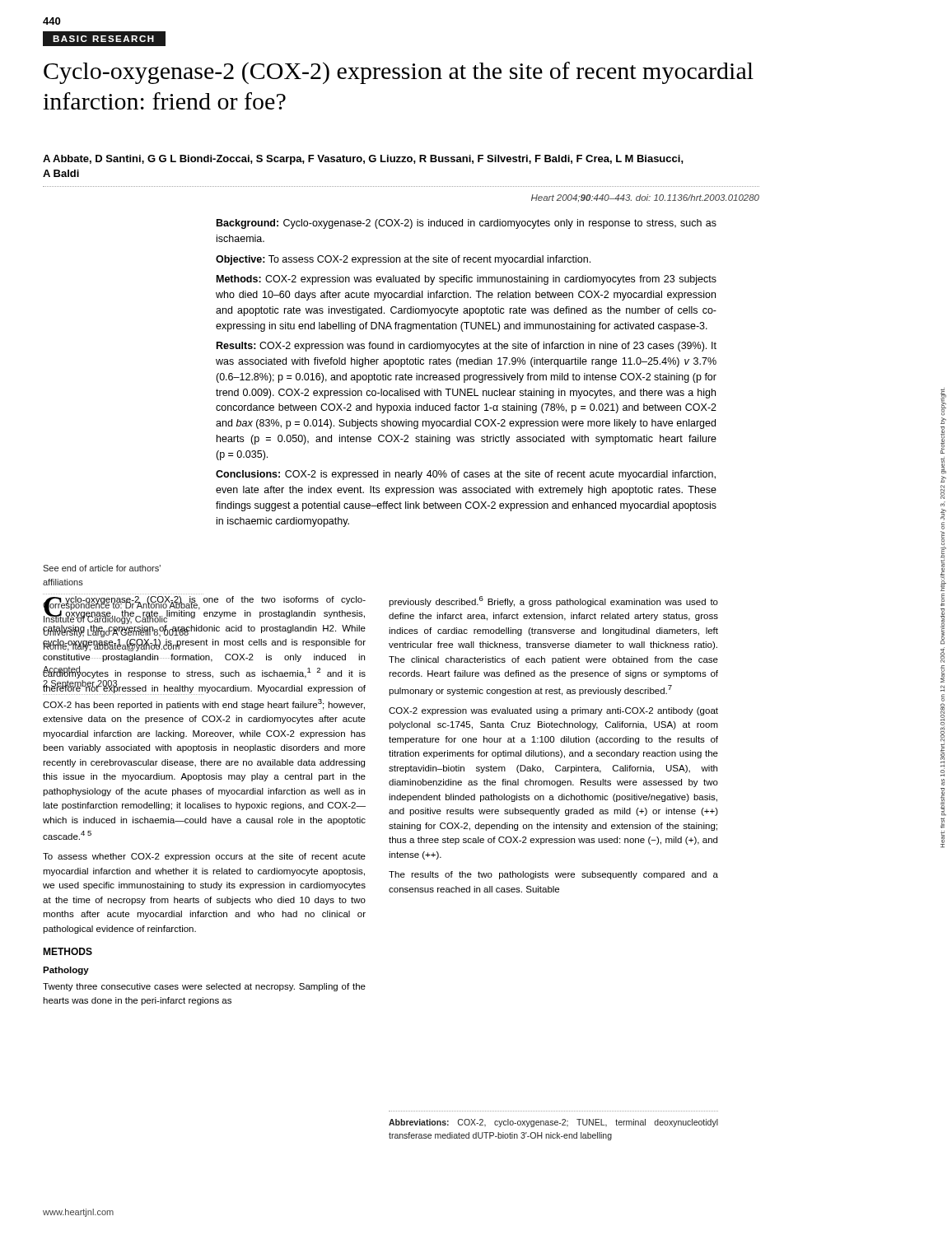Find "Heart 2004;90:440–443. doi: 10.1136/hrt.2003.010280" on this page
952x1235 pixels.
pyautogui.click(x=645, y=198)
